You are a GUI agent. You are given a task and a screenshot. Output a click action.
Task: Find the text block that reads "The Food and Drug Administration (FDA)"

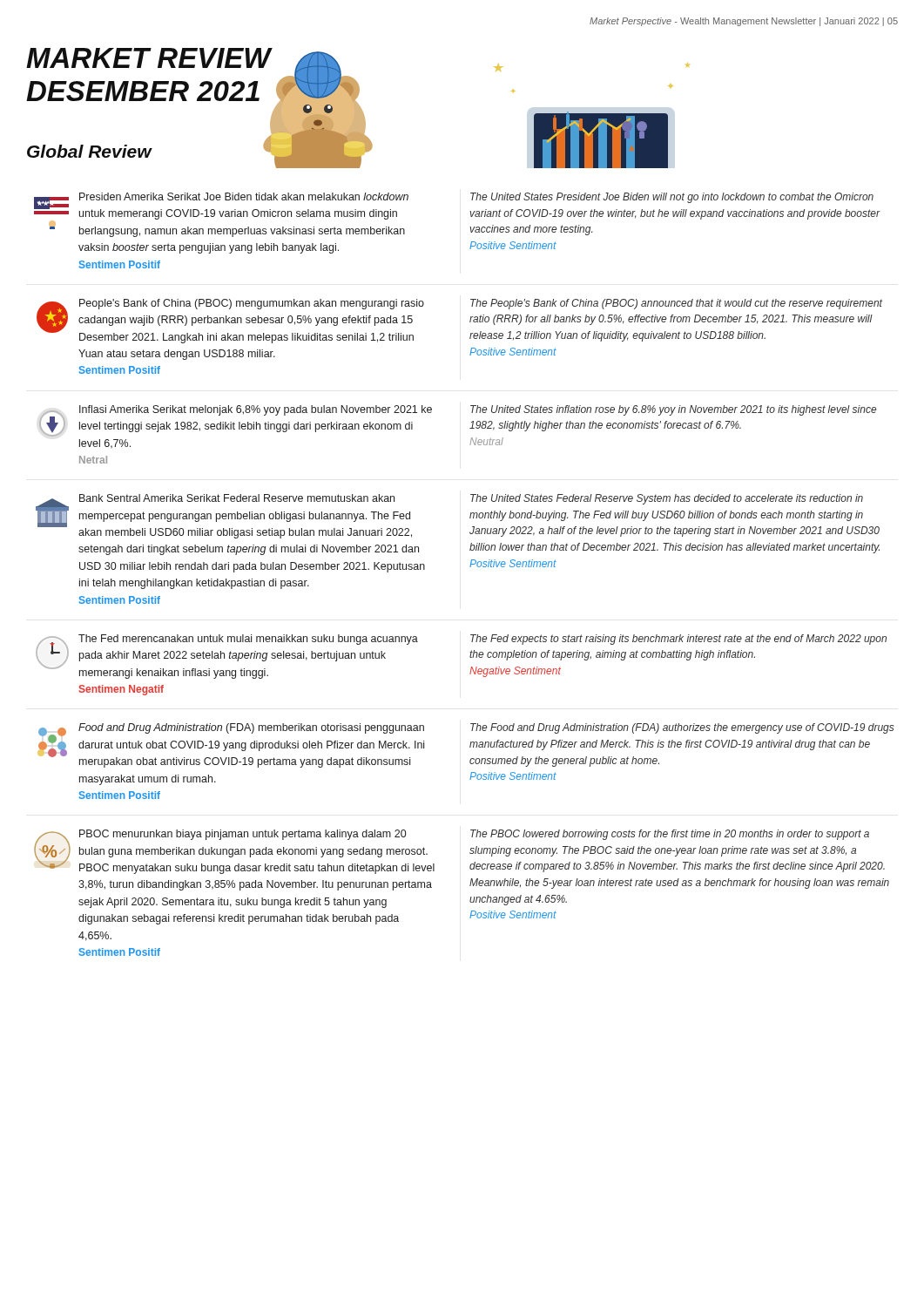click(682, 752)
